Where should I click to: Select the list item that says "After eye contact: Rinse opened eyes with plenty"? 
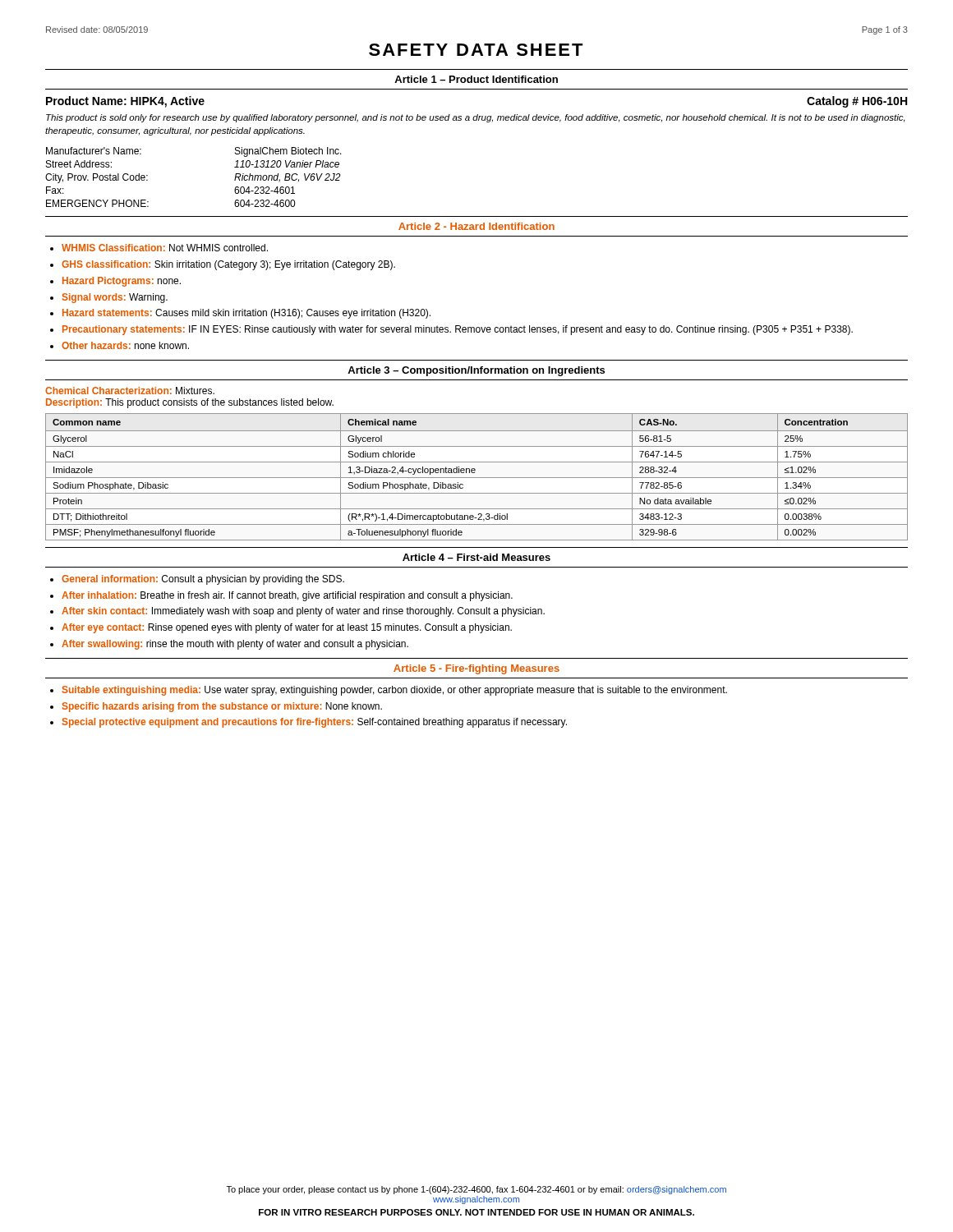click(x=287, y=628)
